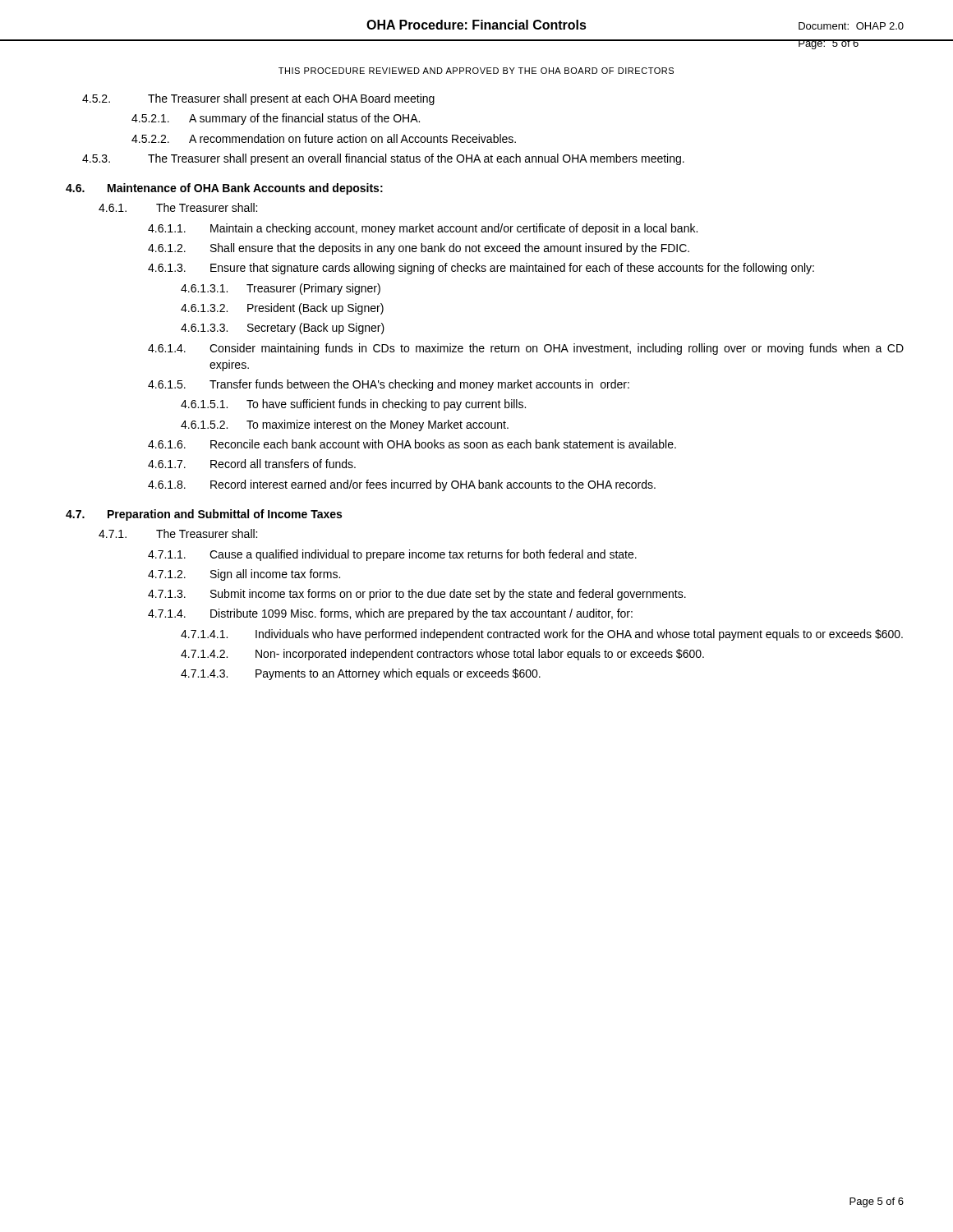953x1232 pixels.
Task: Find the text starting "4.6. Maintenance of OHA Bank Accounts"
Action: click(x=225, y=188)
